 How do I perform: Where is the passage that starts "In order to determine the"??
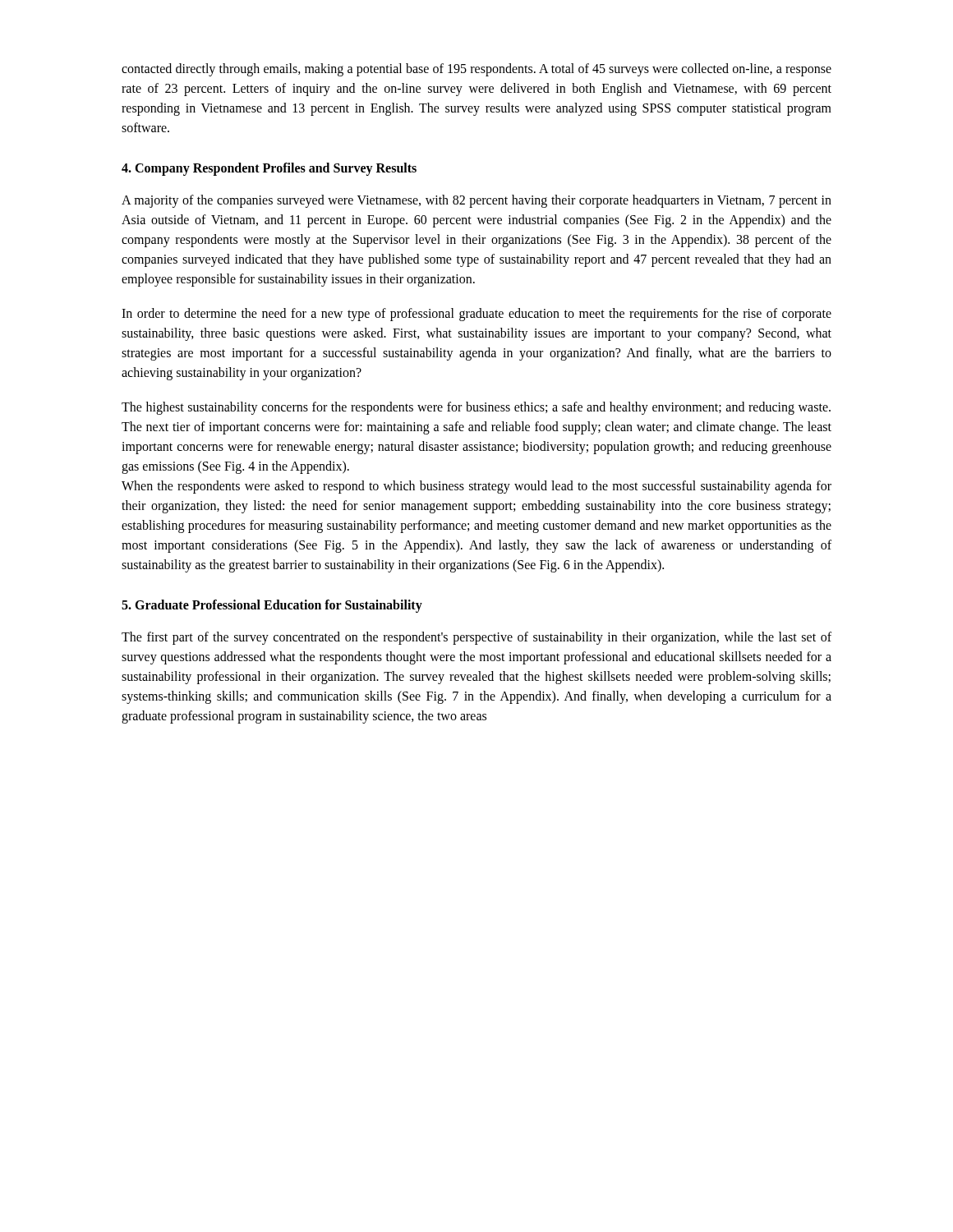476,343
